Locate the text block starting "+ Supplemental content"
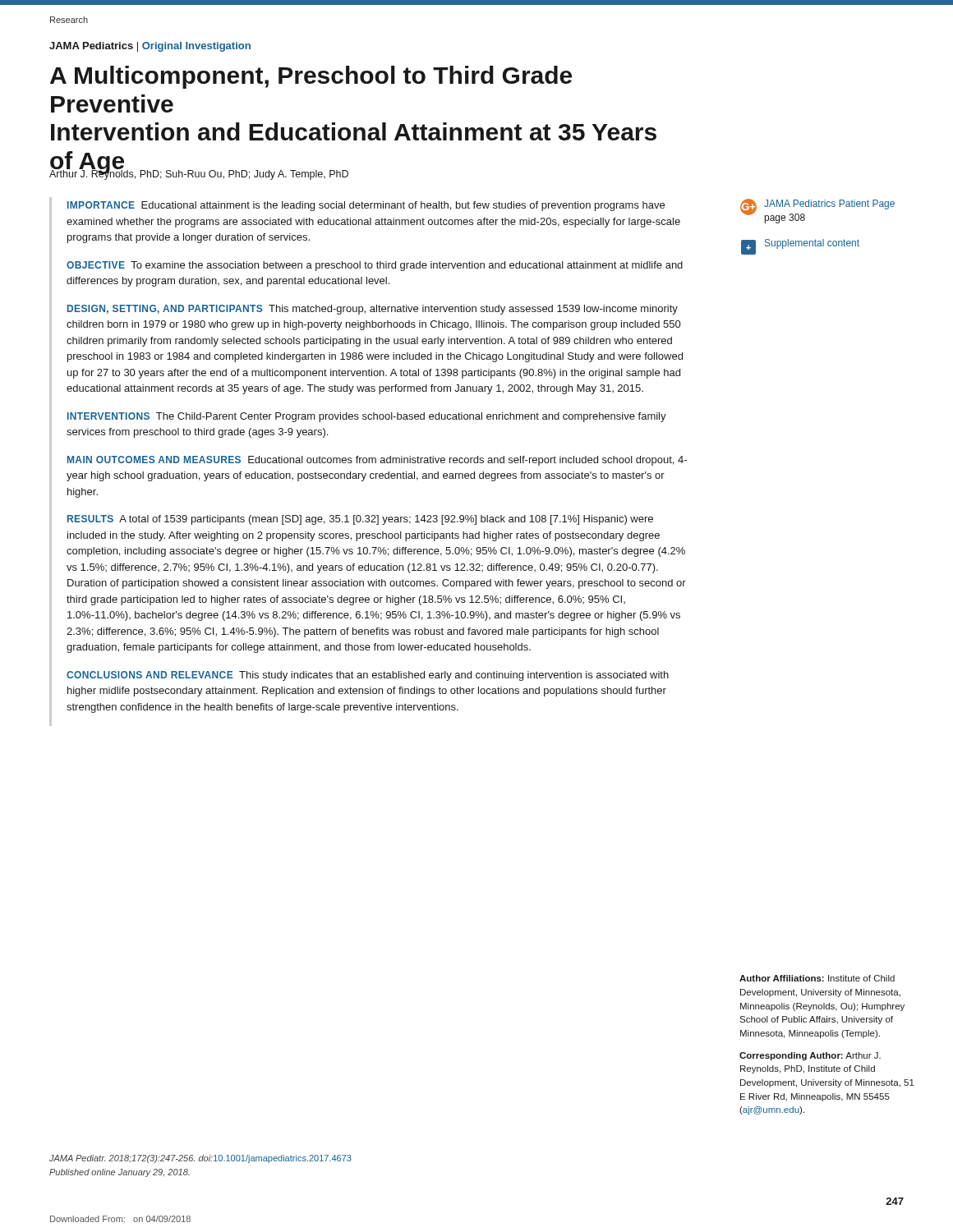The height and width of the screenshot is (1232, 953). point(799,246)
